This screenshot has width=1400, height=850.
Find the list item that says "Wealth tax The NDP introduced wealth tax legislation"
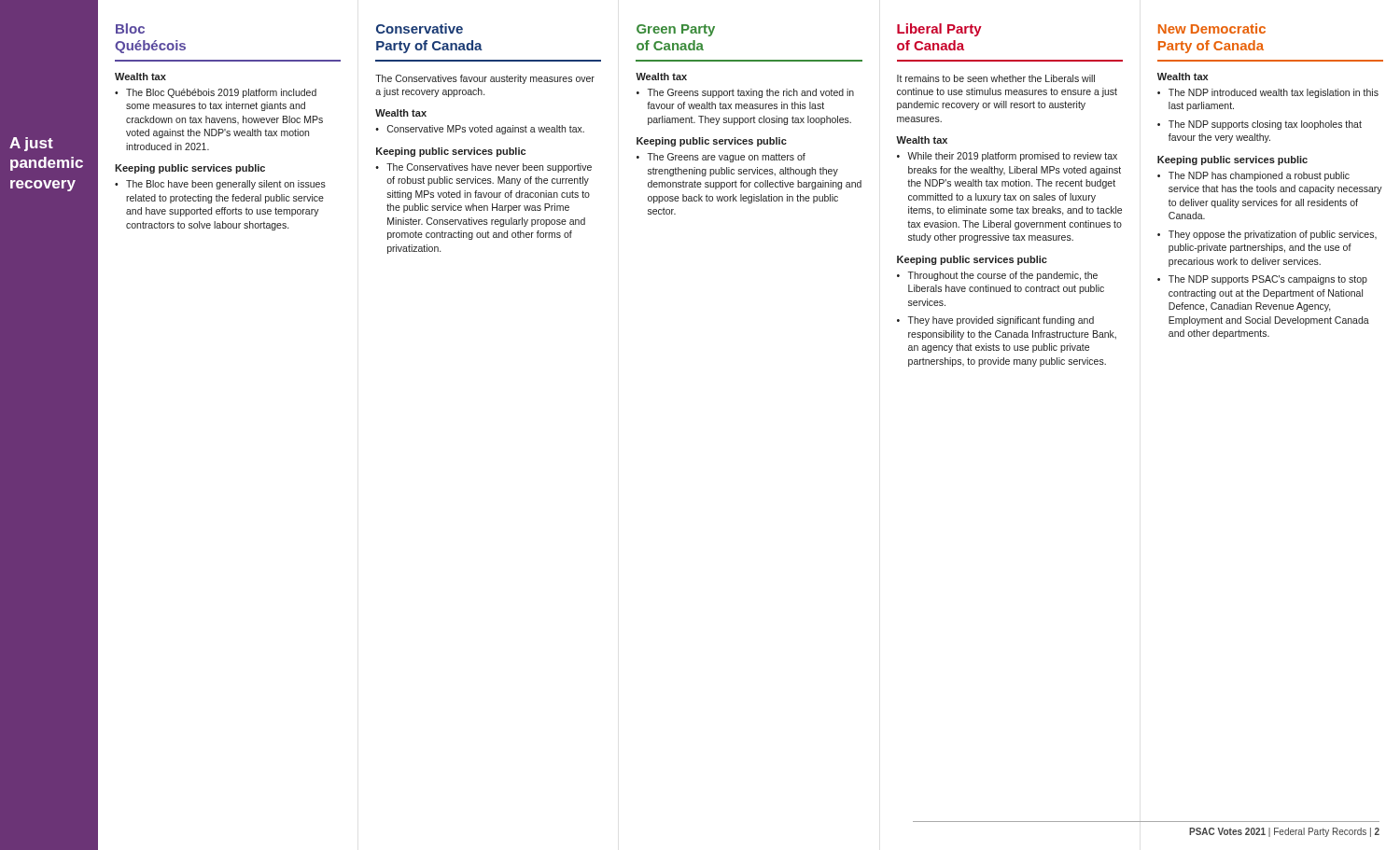point(1183,77)
